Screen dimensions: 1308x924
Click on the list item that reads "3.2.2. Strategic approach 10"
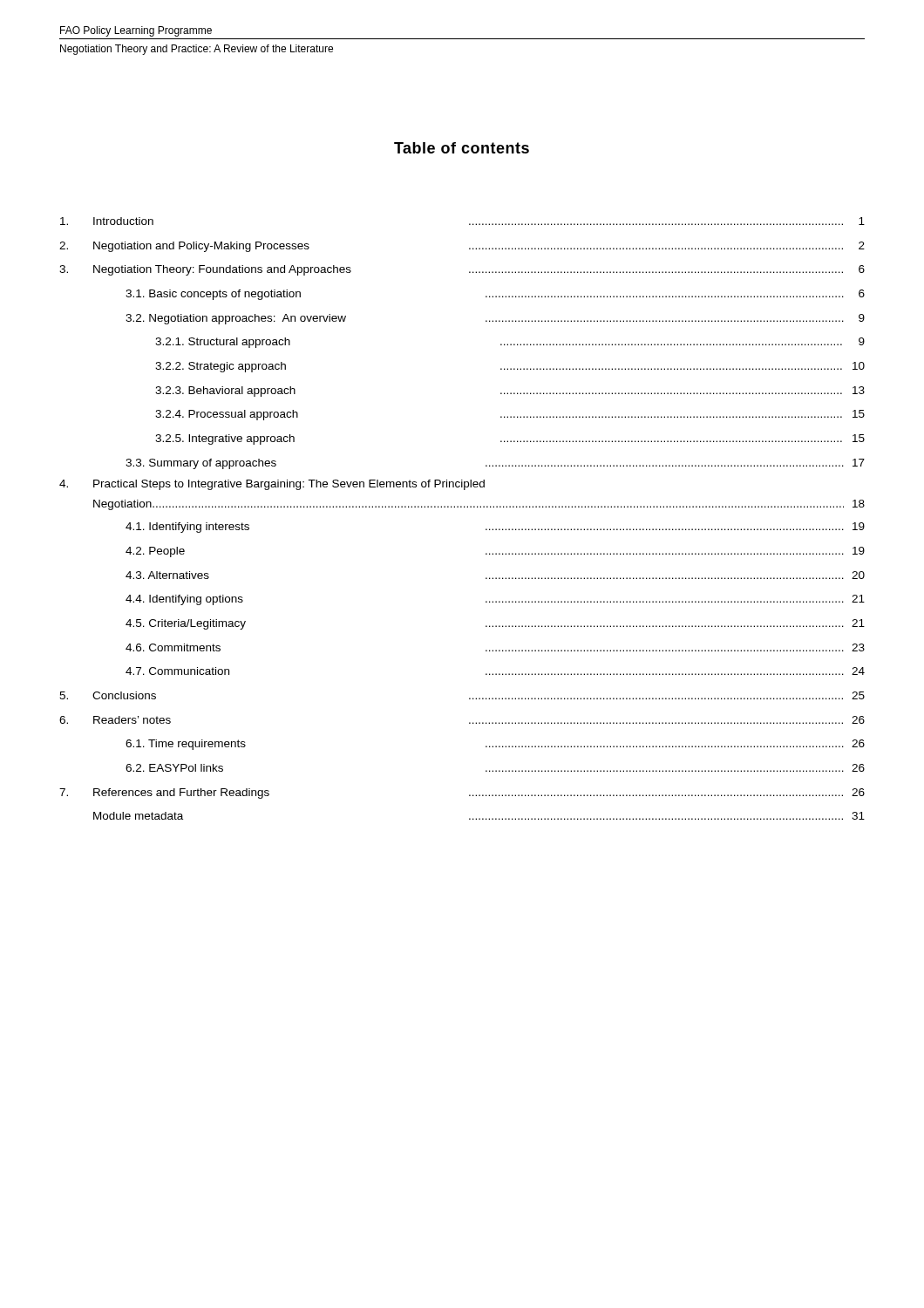510,366
